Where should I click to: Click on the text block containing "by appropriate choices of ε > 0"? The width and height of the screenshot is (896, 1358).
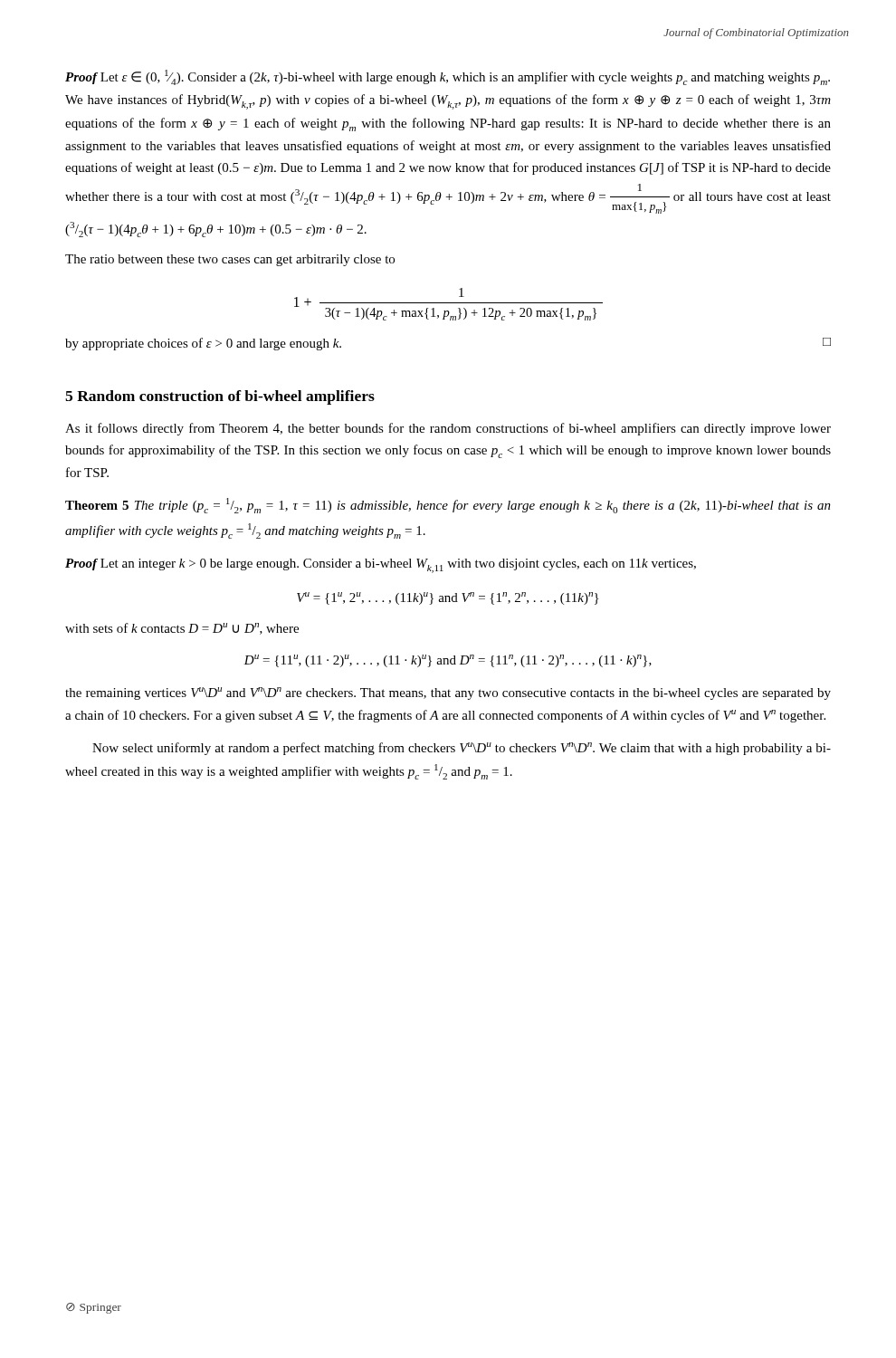point(200,344)
